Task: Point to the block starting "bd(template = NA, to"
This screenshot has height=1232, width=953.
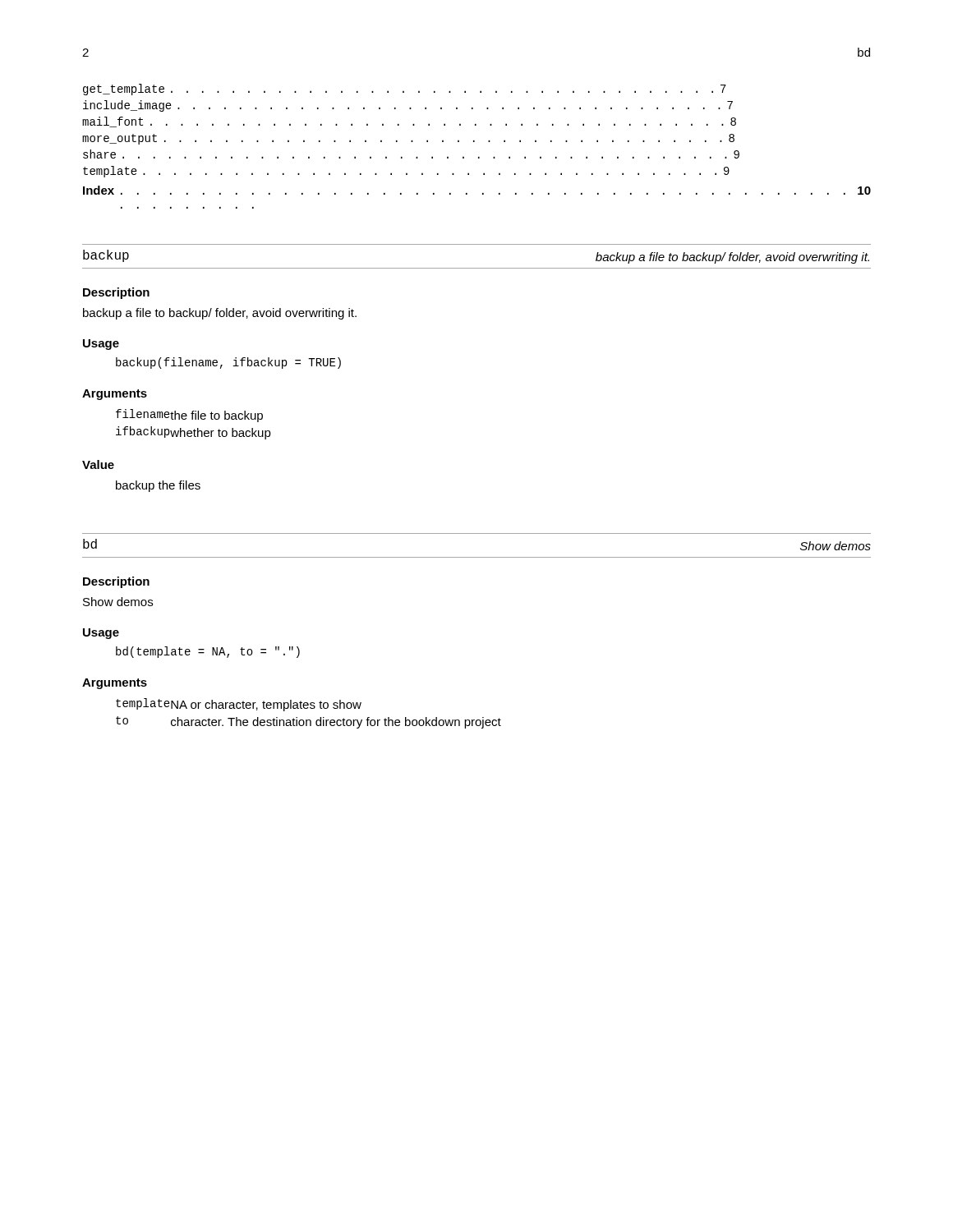Action: click(208, 652)
